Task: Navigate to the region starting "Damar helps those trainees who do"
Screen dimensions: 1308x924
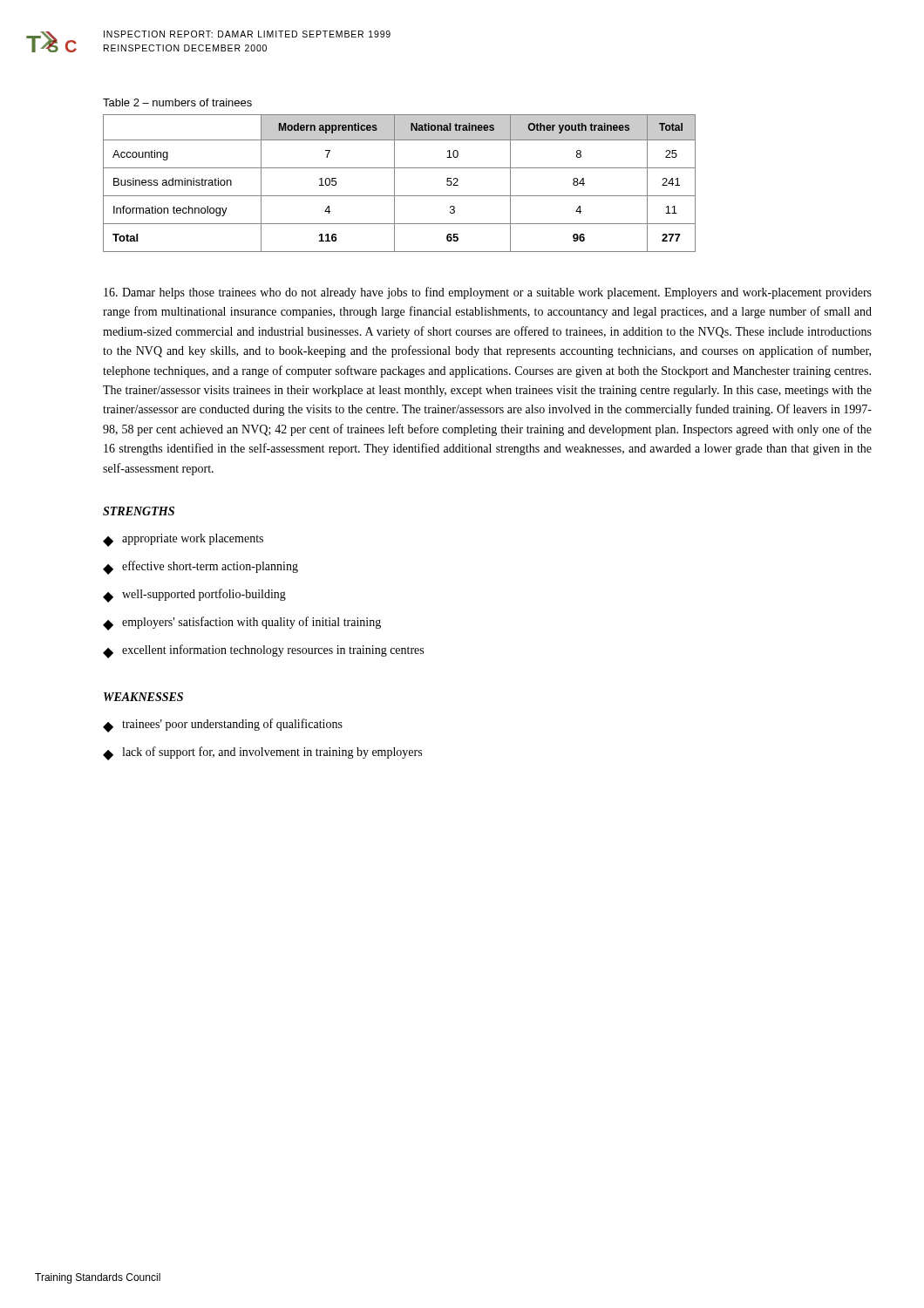Action: click(487, 380)
